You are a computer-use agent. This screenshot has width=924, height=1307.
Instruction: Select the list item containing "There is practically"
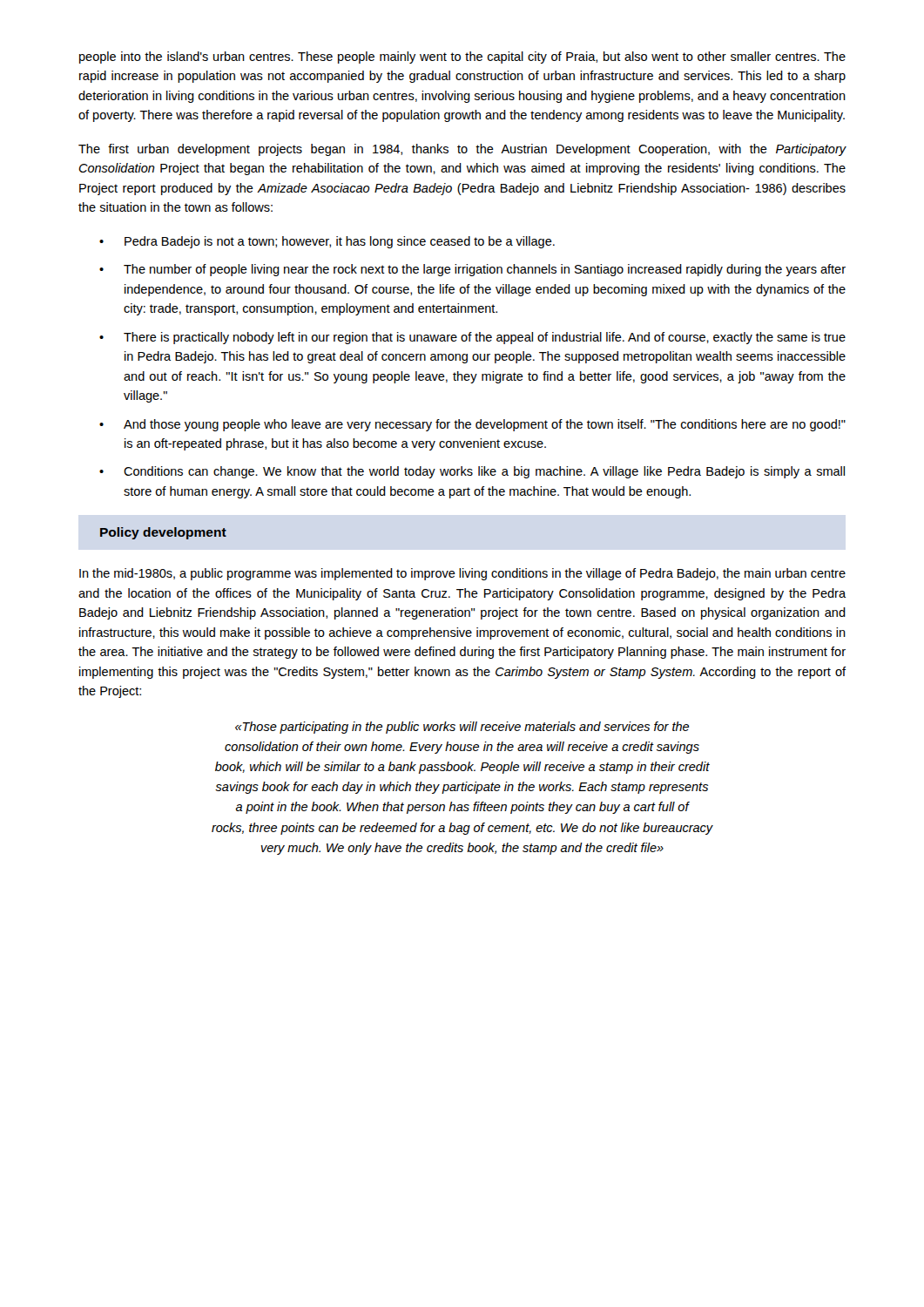tap(485, 366)
